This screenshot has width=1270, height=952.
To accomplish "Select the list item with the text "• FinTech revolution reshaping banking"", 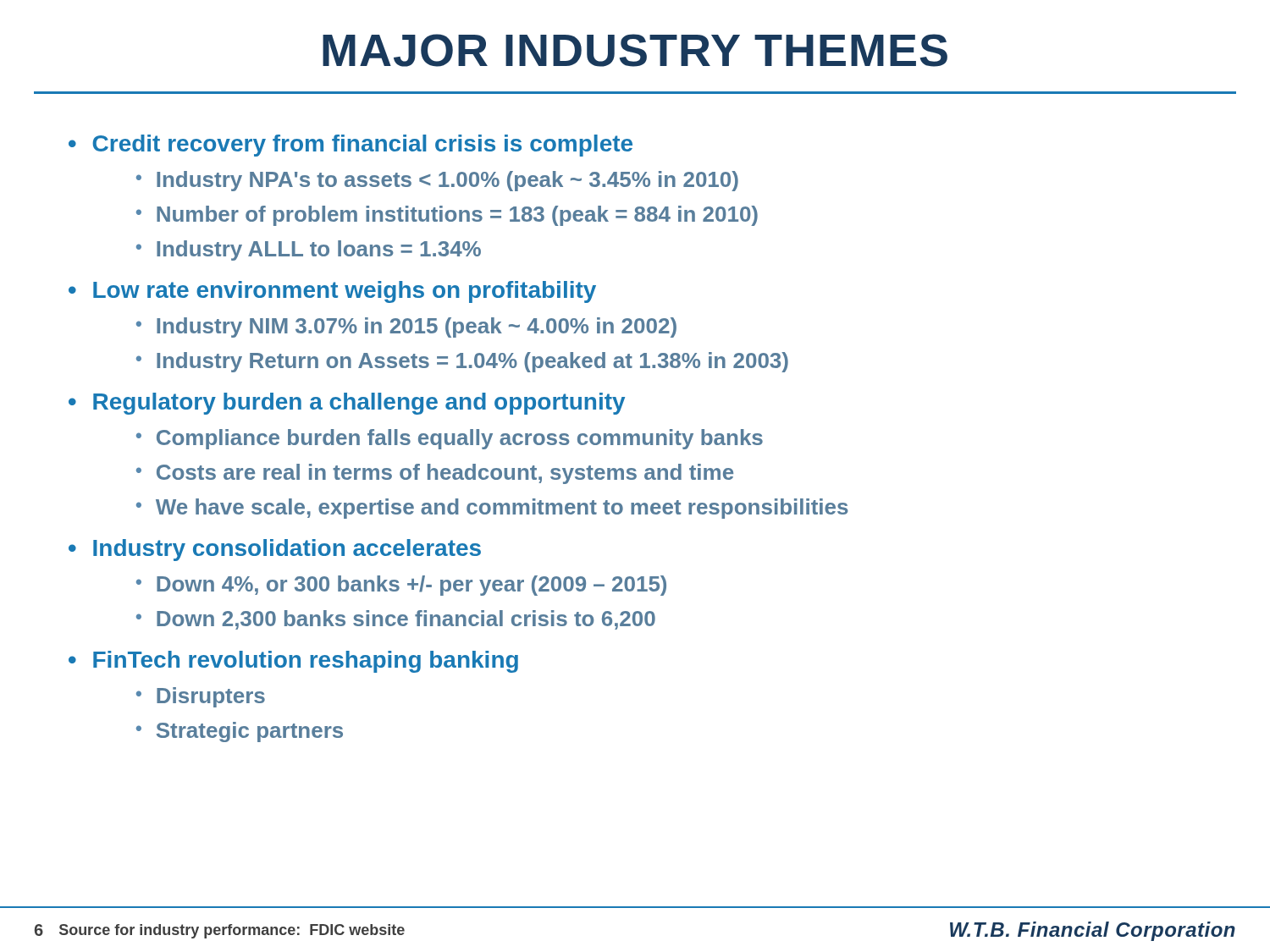I will pos(294,660).
